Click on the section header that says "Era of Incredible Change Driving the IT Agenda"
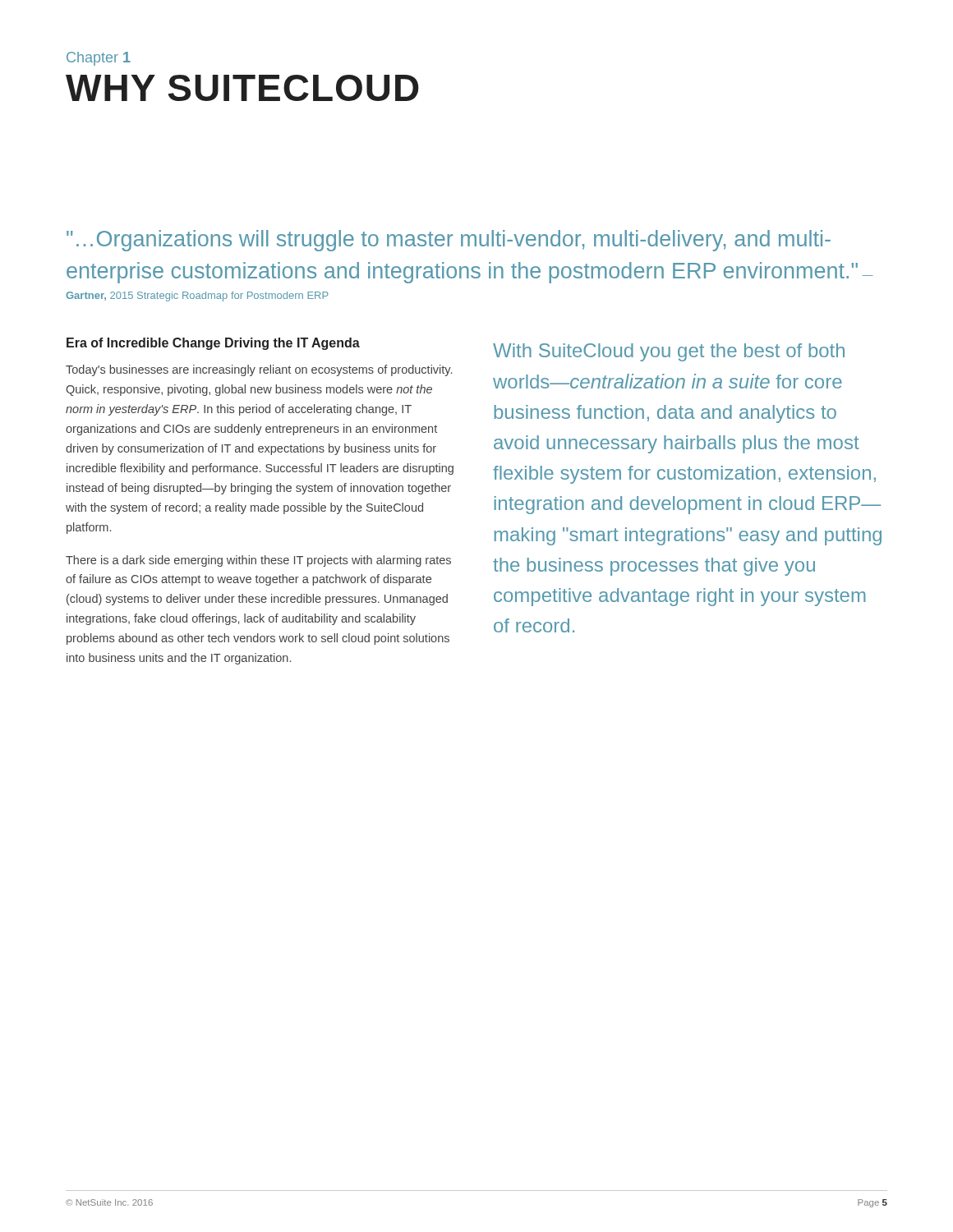 click(x=263, y=344)
